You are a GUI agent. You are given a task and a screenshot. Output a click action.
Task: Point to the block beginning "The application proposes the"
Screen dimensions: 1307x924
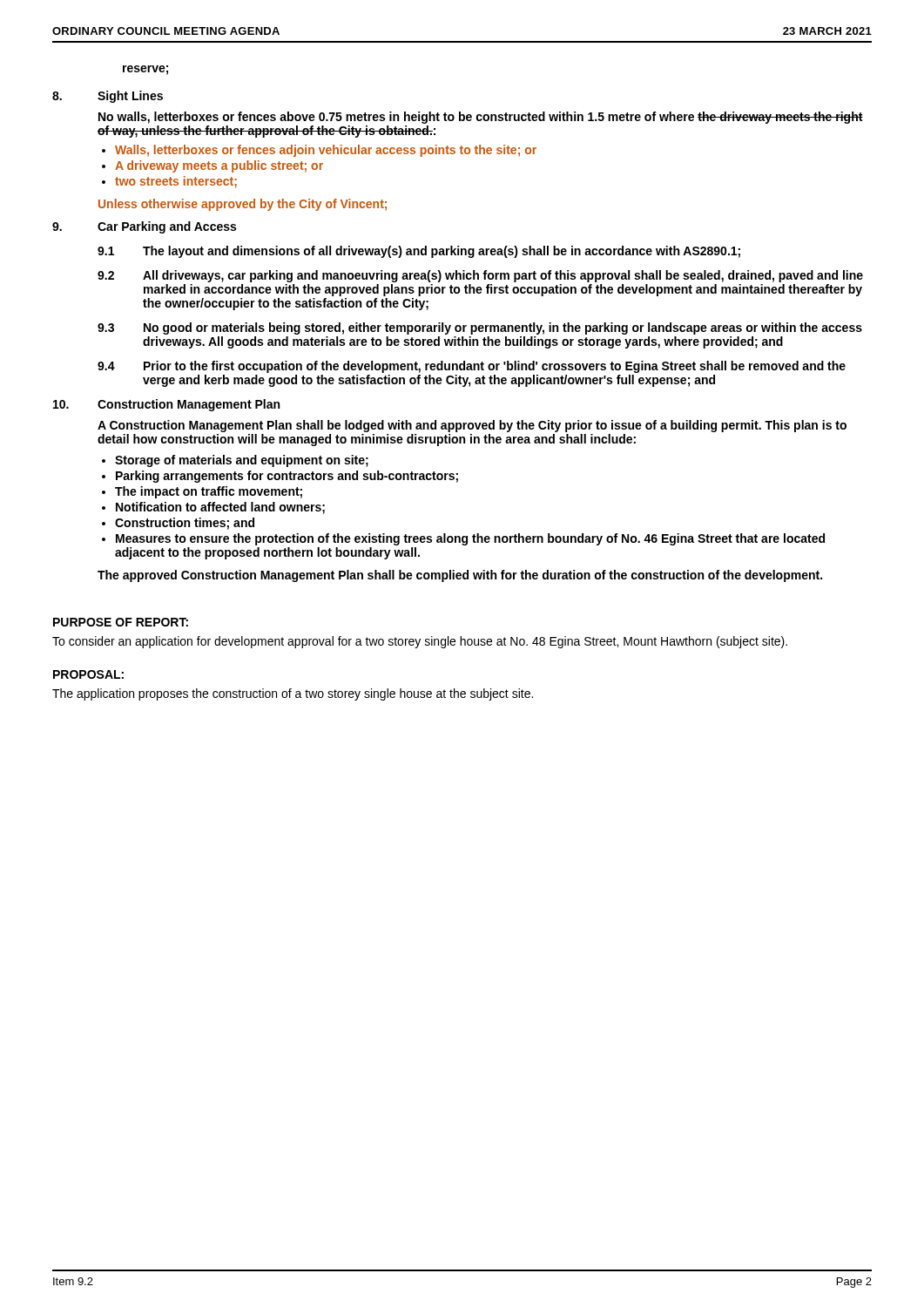293,694
